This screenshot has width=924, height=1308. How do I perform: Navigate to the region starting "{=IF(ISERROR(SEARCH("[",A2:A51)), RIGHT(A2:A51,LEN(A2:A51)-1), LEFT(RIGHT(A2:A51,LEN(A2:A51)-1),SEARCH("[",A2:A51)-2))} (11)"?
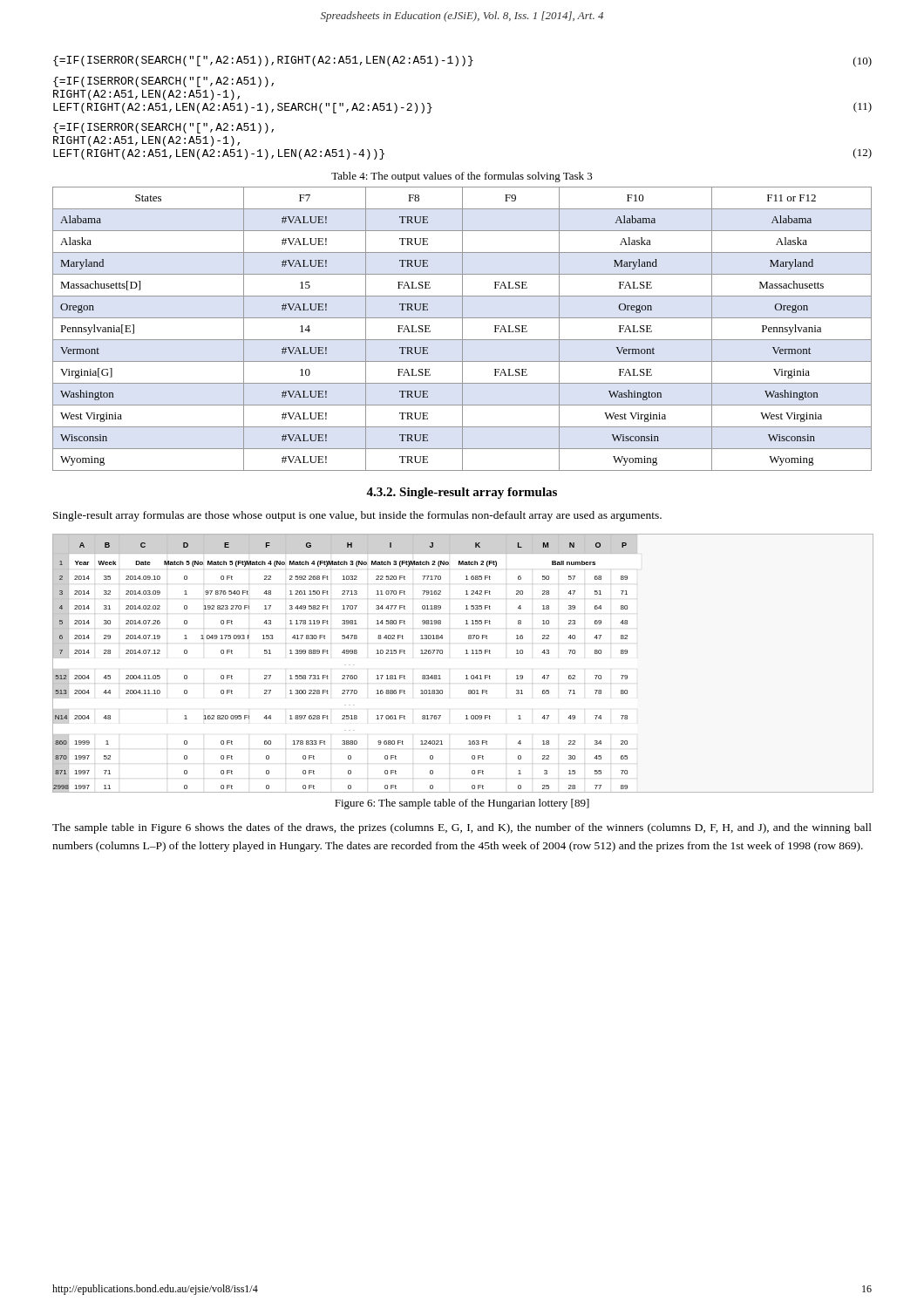coord(163,82)
